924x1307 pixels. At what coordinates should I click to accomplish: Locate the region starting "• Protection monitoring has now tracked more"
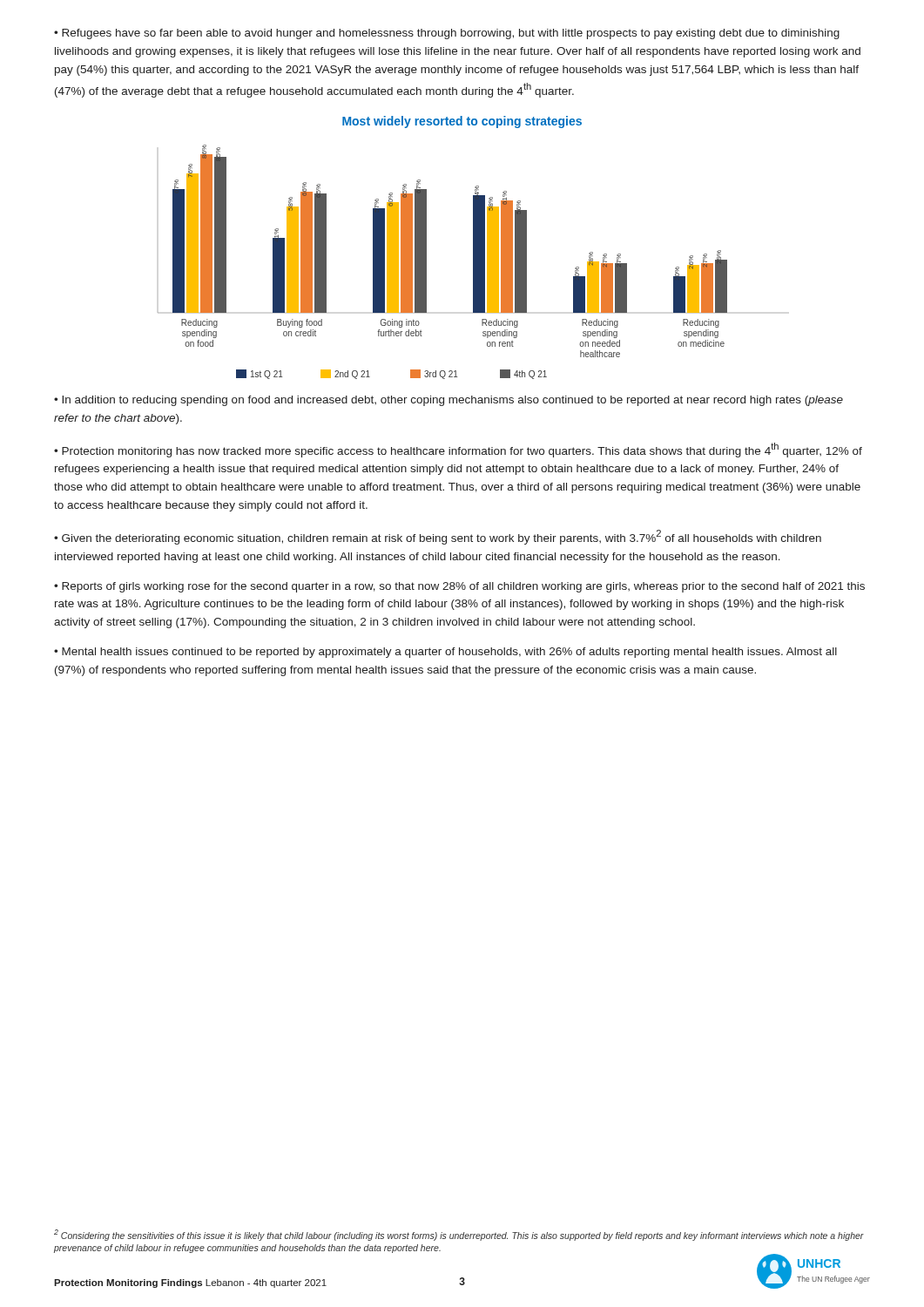point(458,476)
